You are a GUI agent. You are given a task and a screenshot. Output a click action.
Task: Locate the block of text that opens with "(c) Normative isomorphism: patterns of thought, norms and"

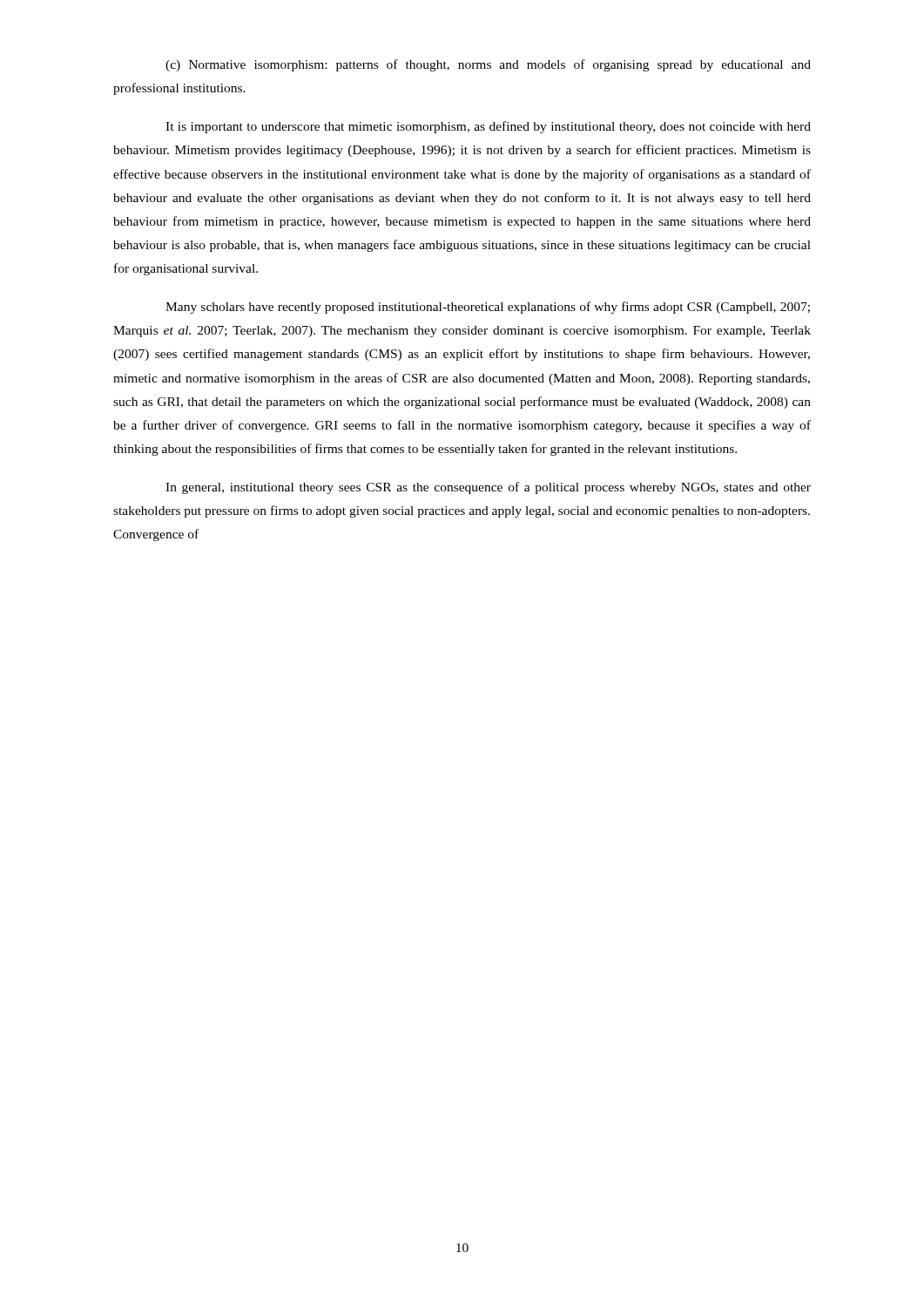click(462, 76)
